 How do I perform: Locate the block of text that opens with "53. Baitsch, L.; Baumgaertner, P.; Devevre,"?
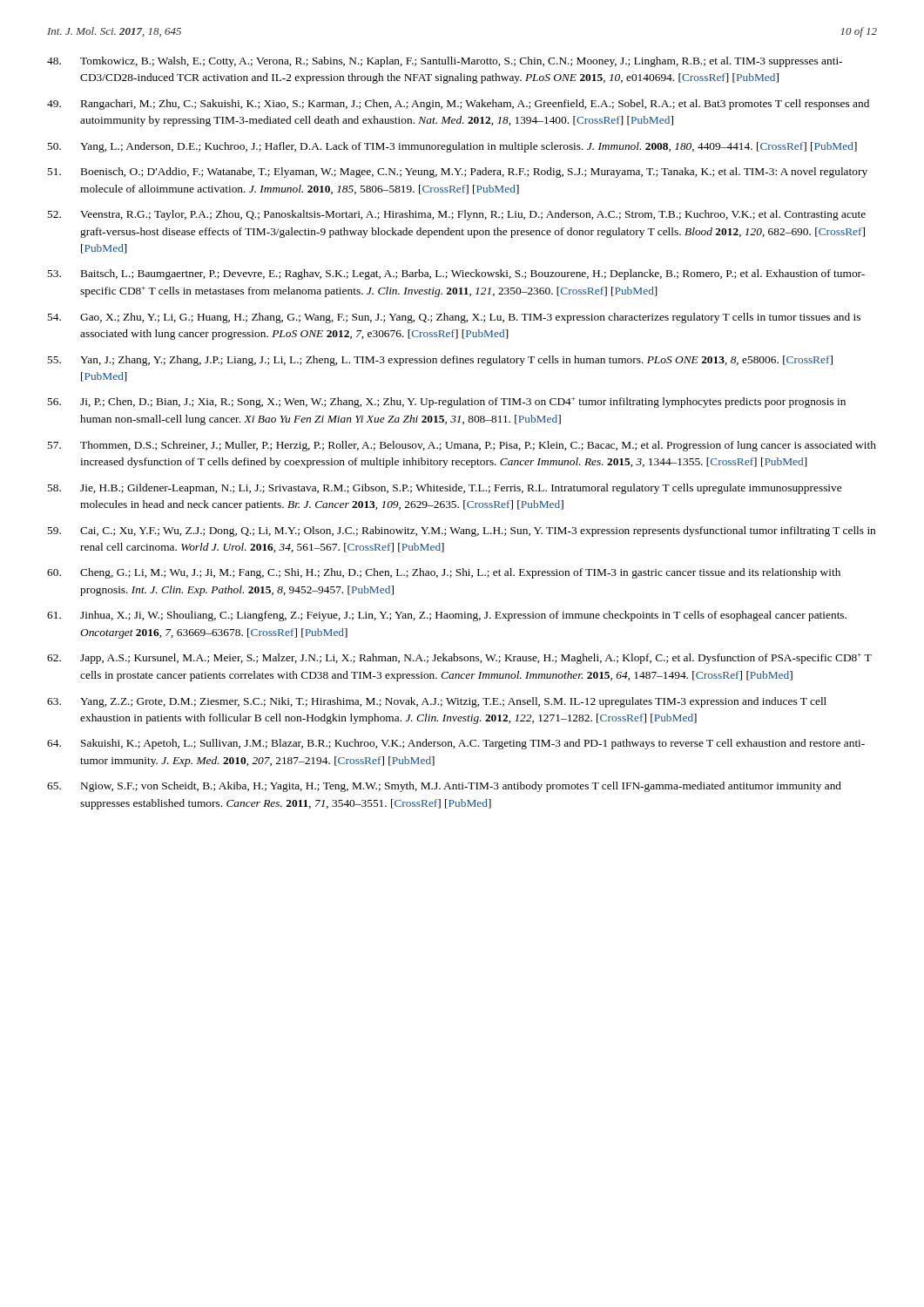coord(462,282)
